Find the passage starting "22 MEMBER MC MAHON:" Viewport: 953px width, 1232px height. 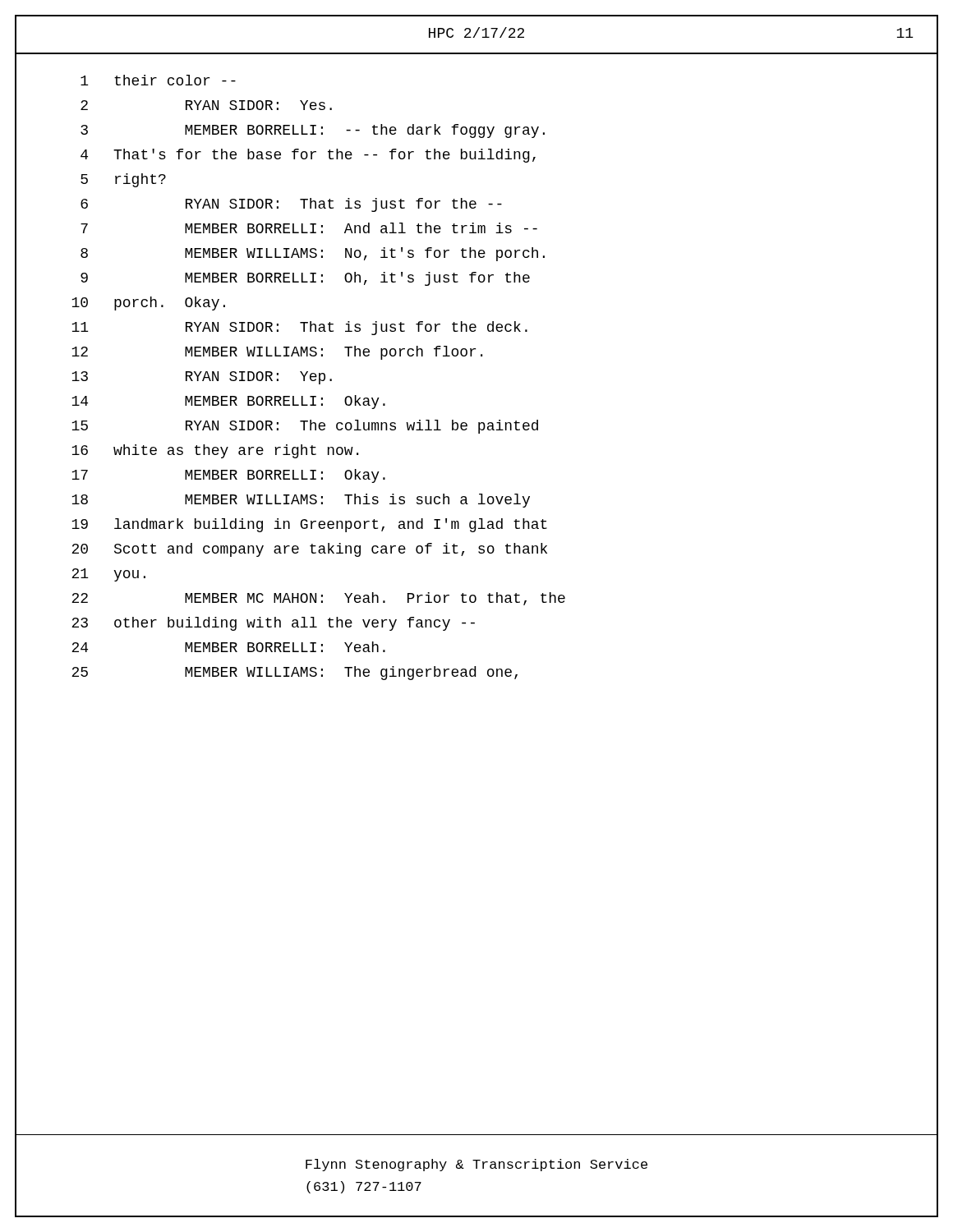point(303,599)
